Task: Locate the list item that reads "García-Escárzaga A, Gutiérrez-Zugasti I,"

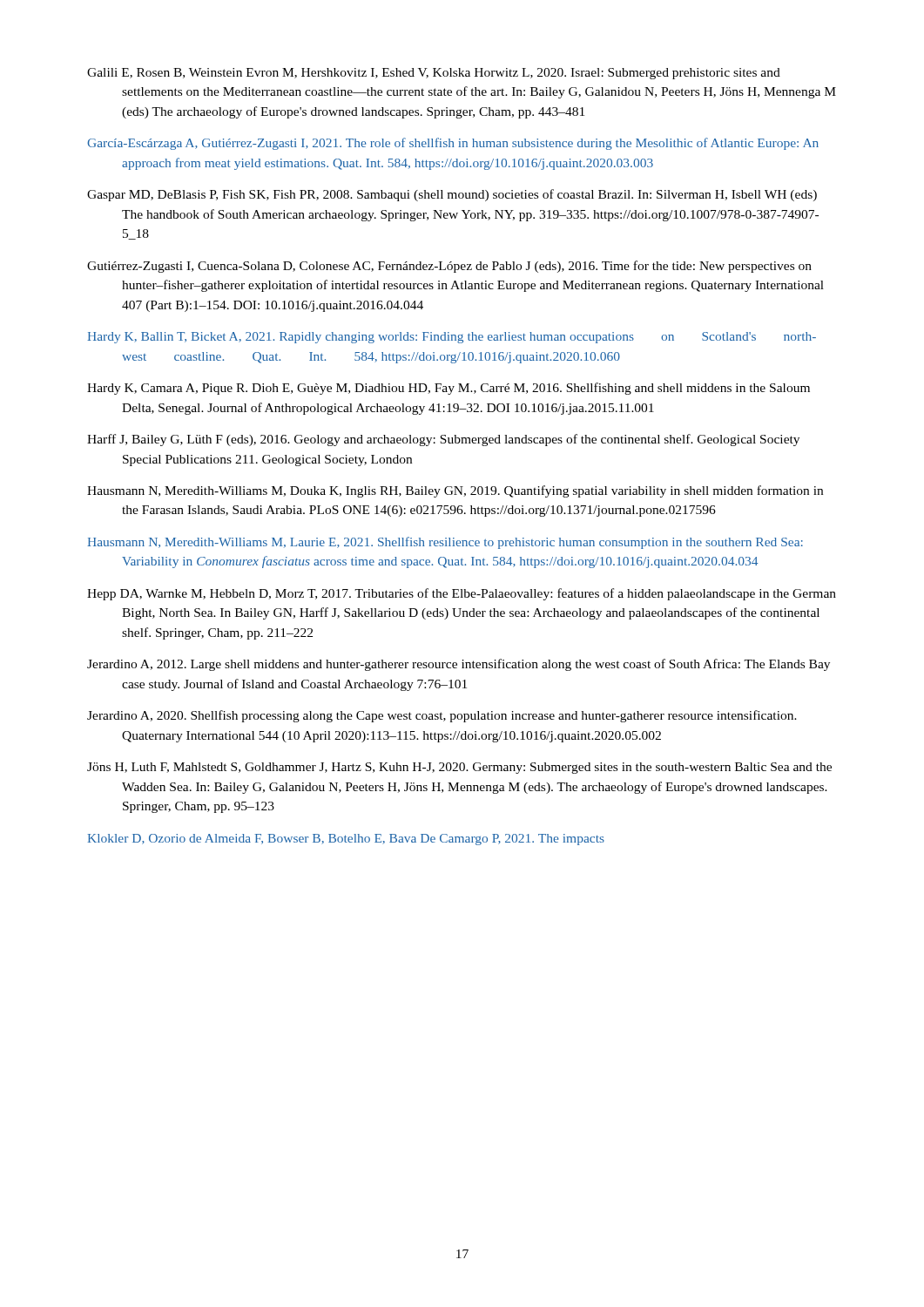Action: (x=453, y=153)
